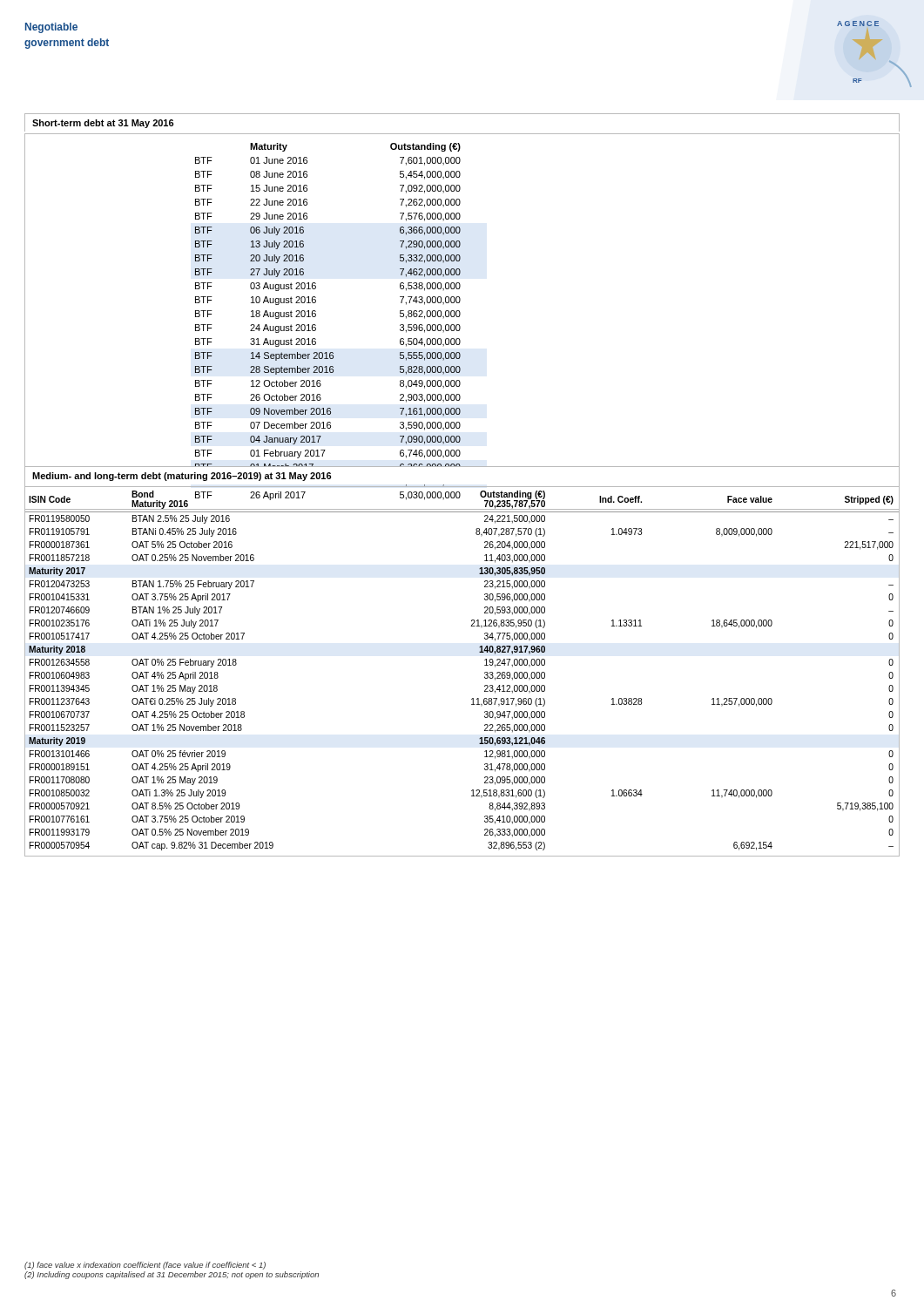Screen dimensions: 1307x924
Task: Find the footnote that reads "(1) face value x indexation coefficient"
Action: 172,1270
